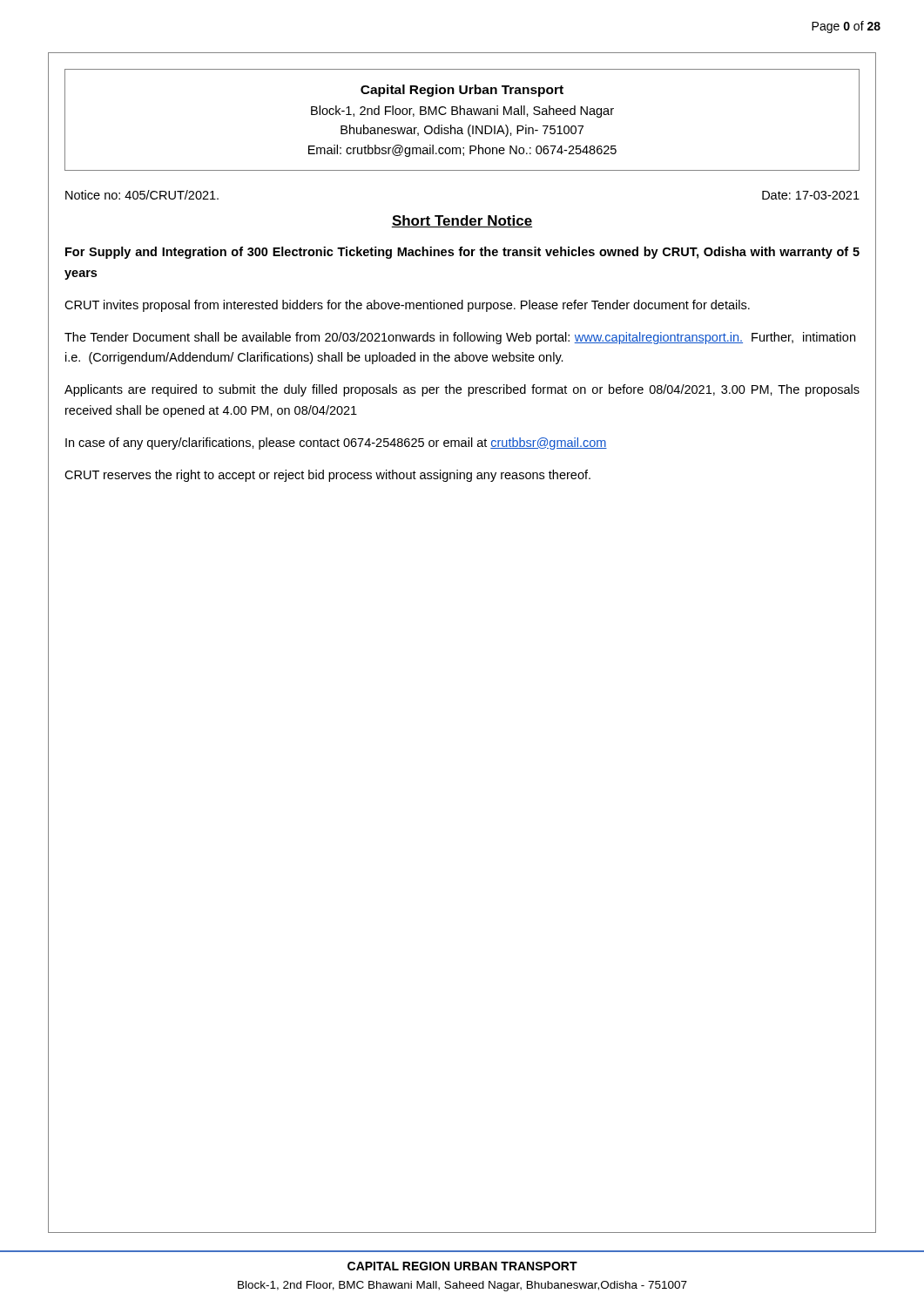Navigate to the text block starting "For Supply and"
The image size is (924, 1307).
coord(462,262)
